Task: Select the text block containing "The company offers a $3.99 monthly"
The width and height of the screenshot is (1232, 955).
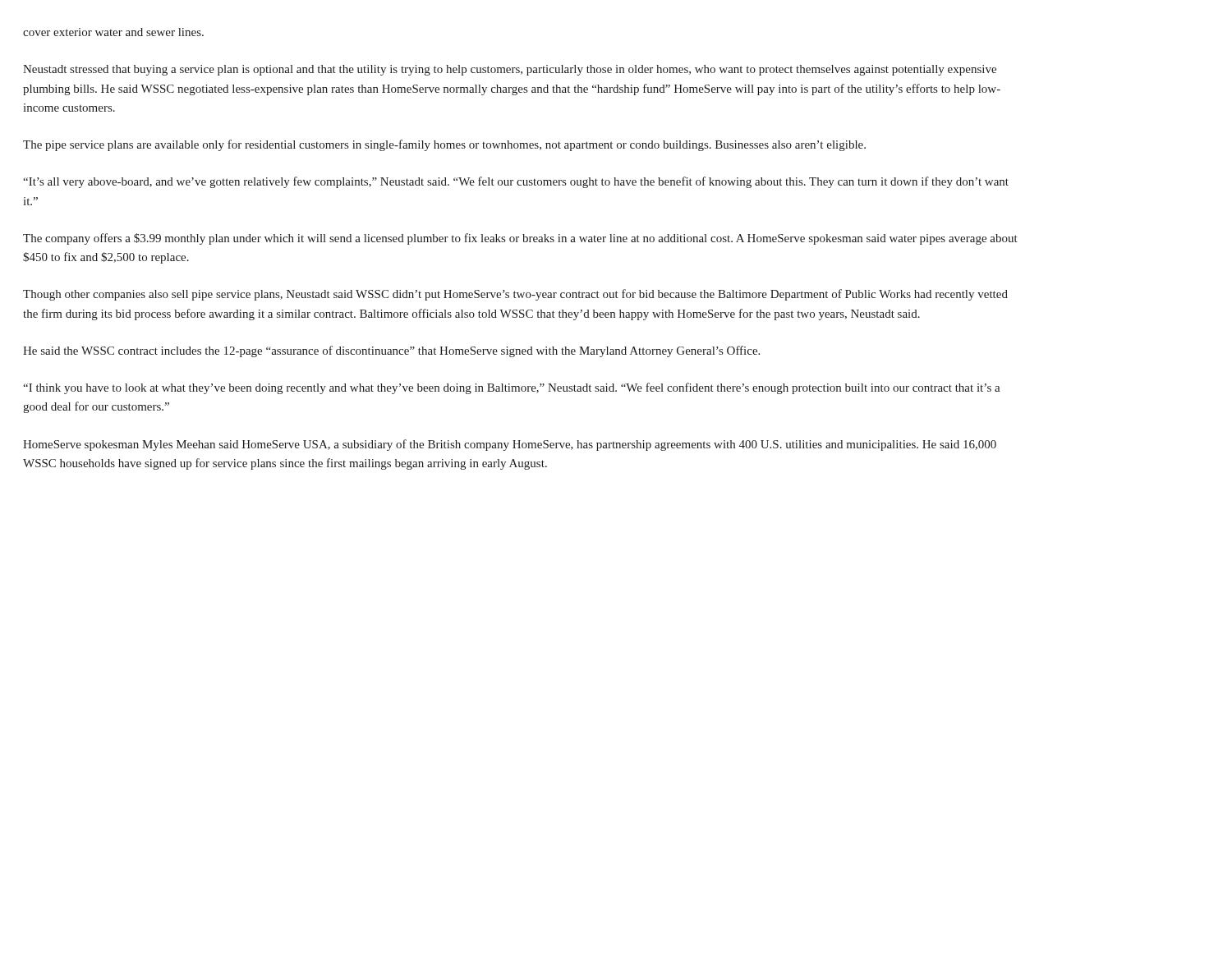Action: tap(520, 247)
